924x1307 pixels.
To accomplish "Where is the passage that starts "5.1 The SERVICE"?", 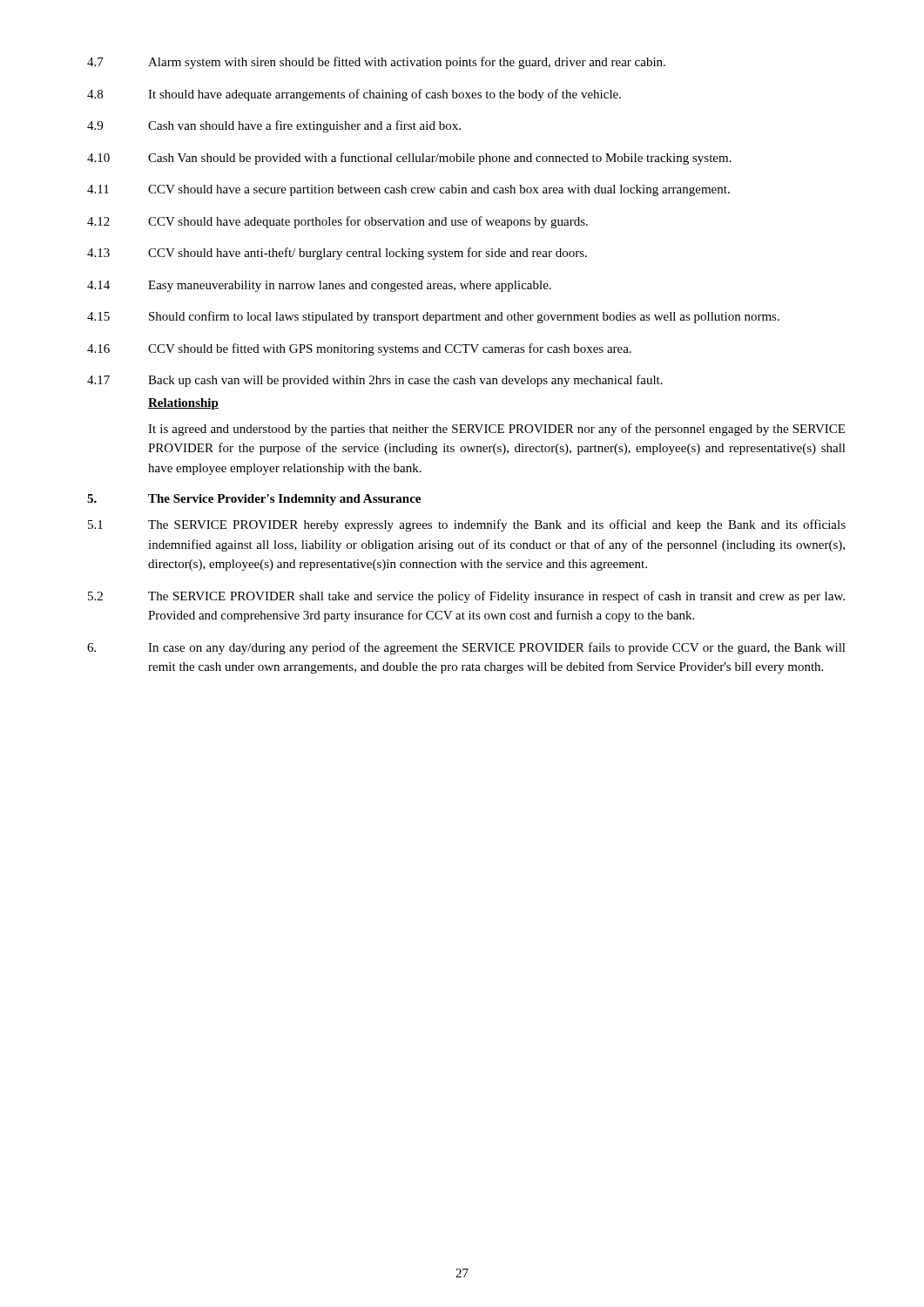I will 466,544.
